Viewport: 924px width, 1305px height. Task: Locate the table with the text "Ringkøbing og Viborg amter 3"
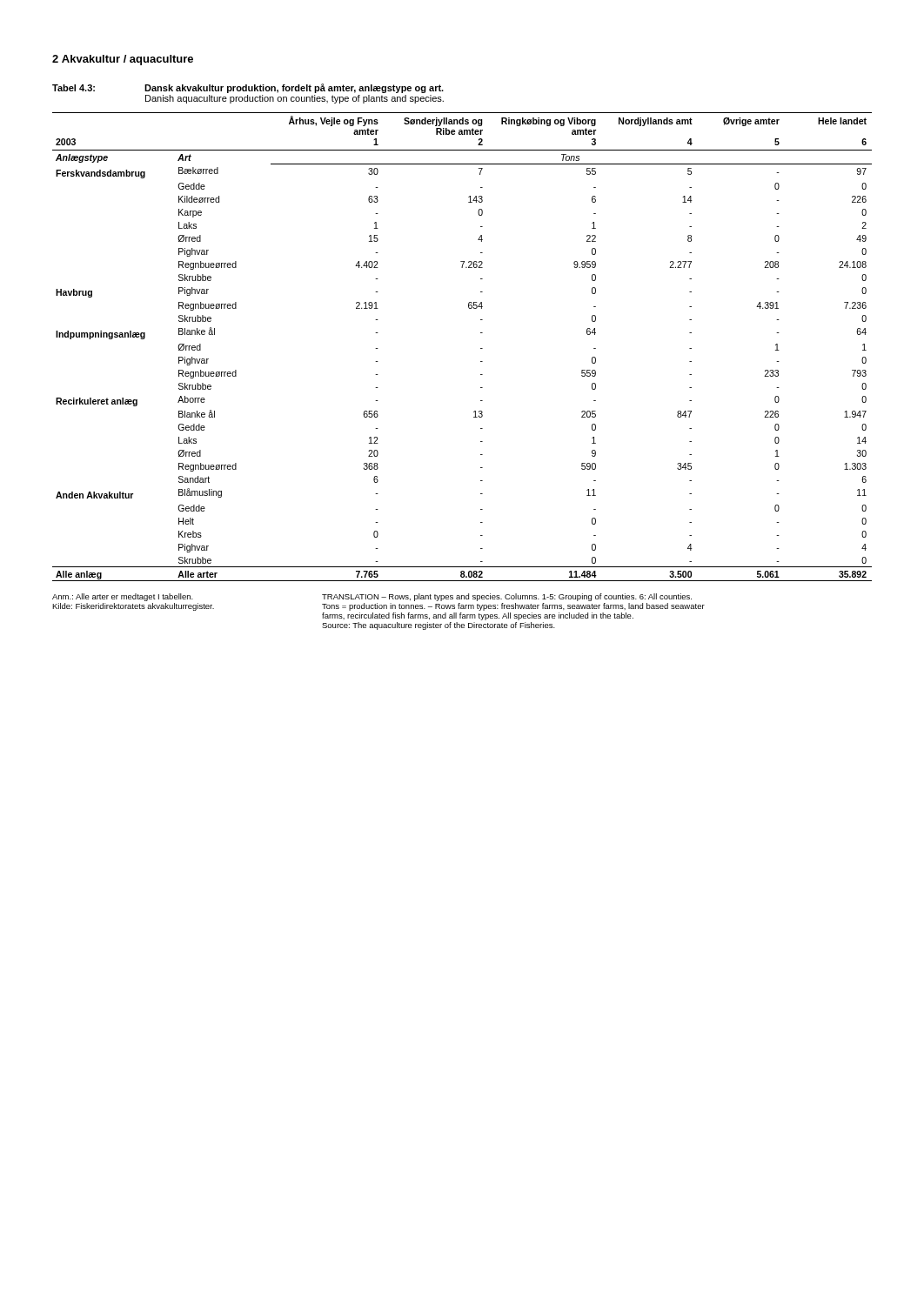pyautogui.click(x=462, y=347)
